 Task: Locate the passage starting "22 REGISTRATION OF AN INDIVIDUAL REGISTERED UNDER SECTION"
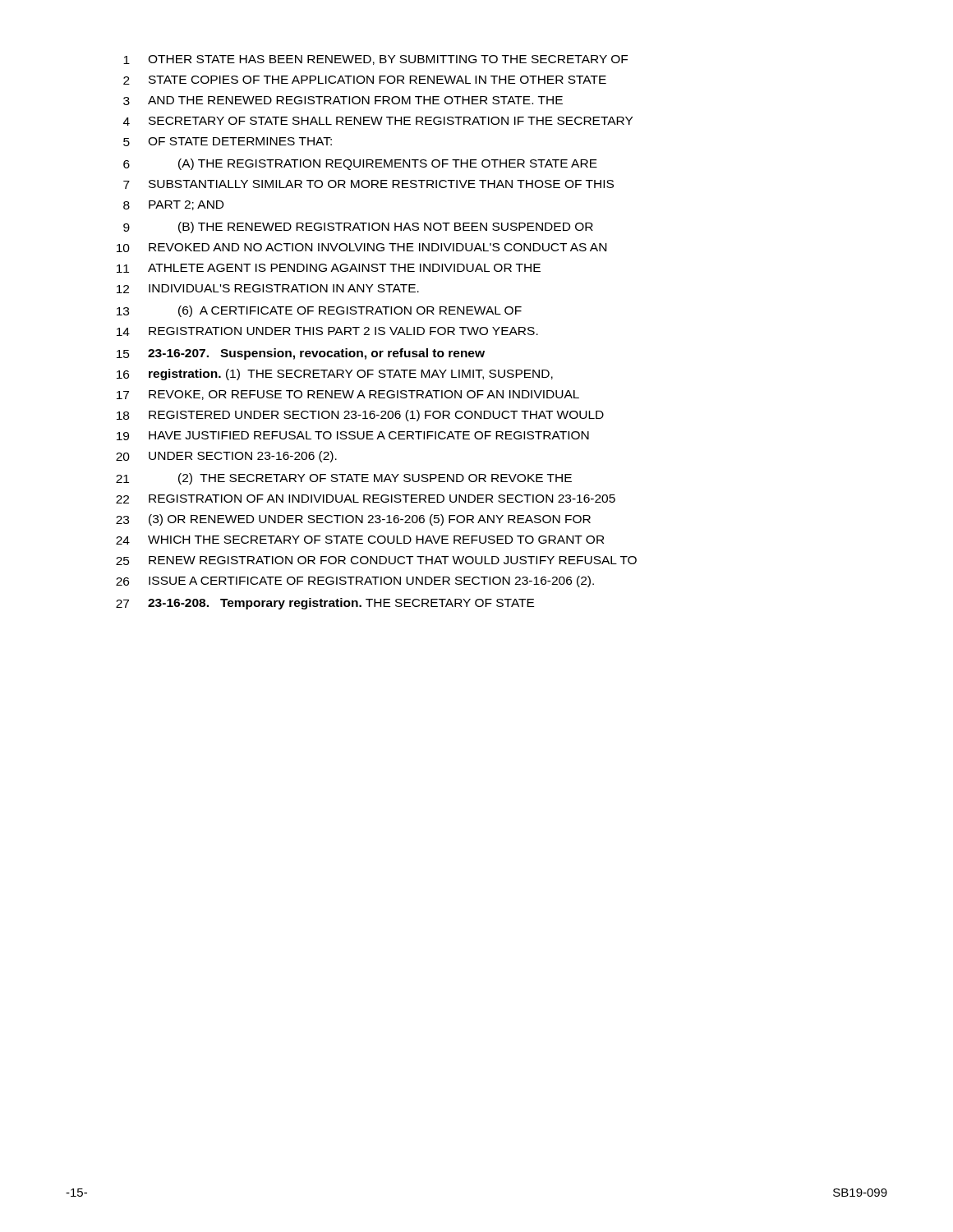pos(493,499)
